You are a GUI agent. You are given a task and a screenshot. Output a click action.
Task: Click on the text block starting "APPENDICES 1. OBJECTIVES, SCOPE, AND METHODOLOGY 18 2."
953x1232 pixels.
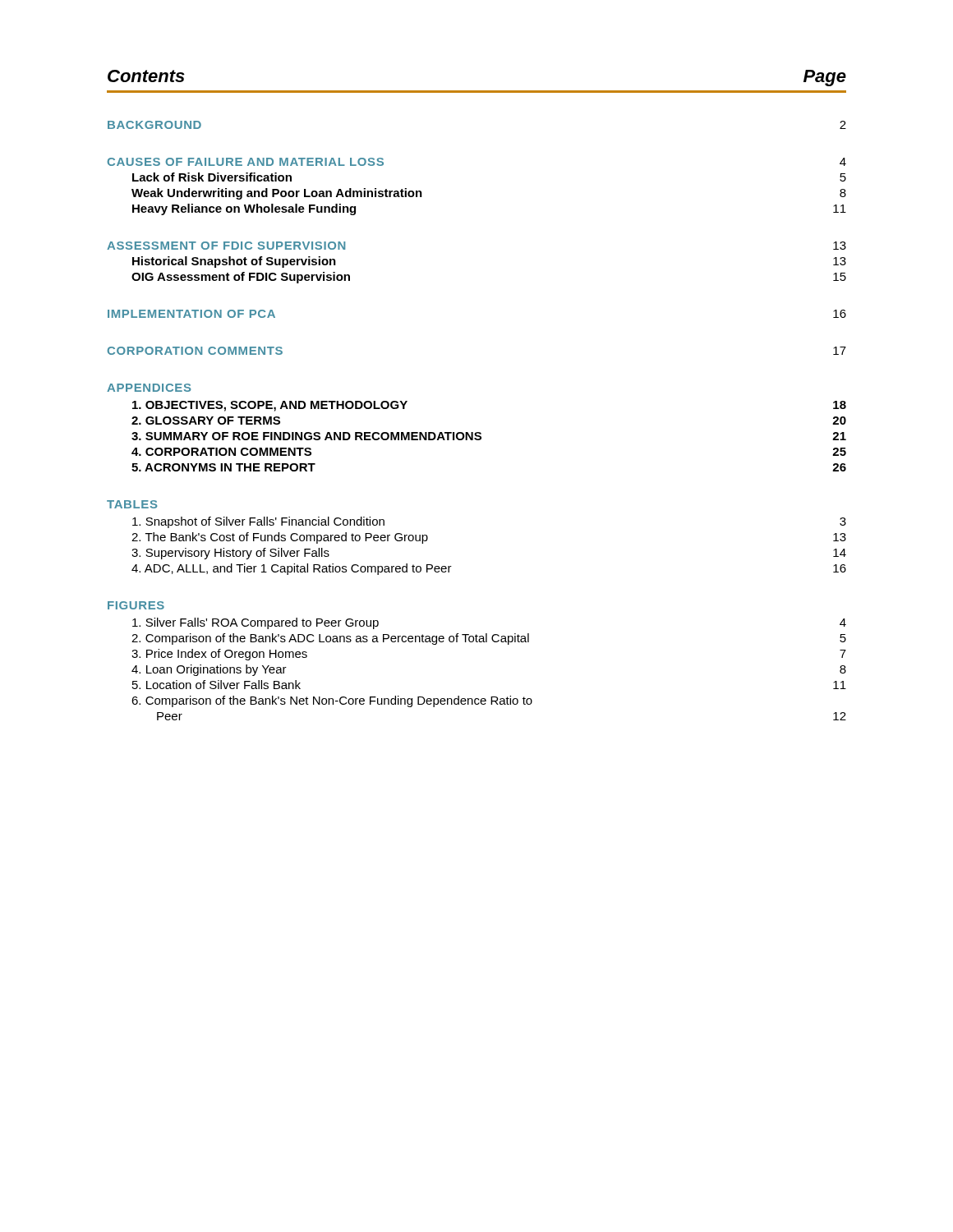pos(476,427)
